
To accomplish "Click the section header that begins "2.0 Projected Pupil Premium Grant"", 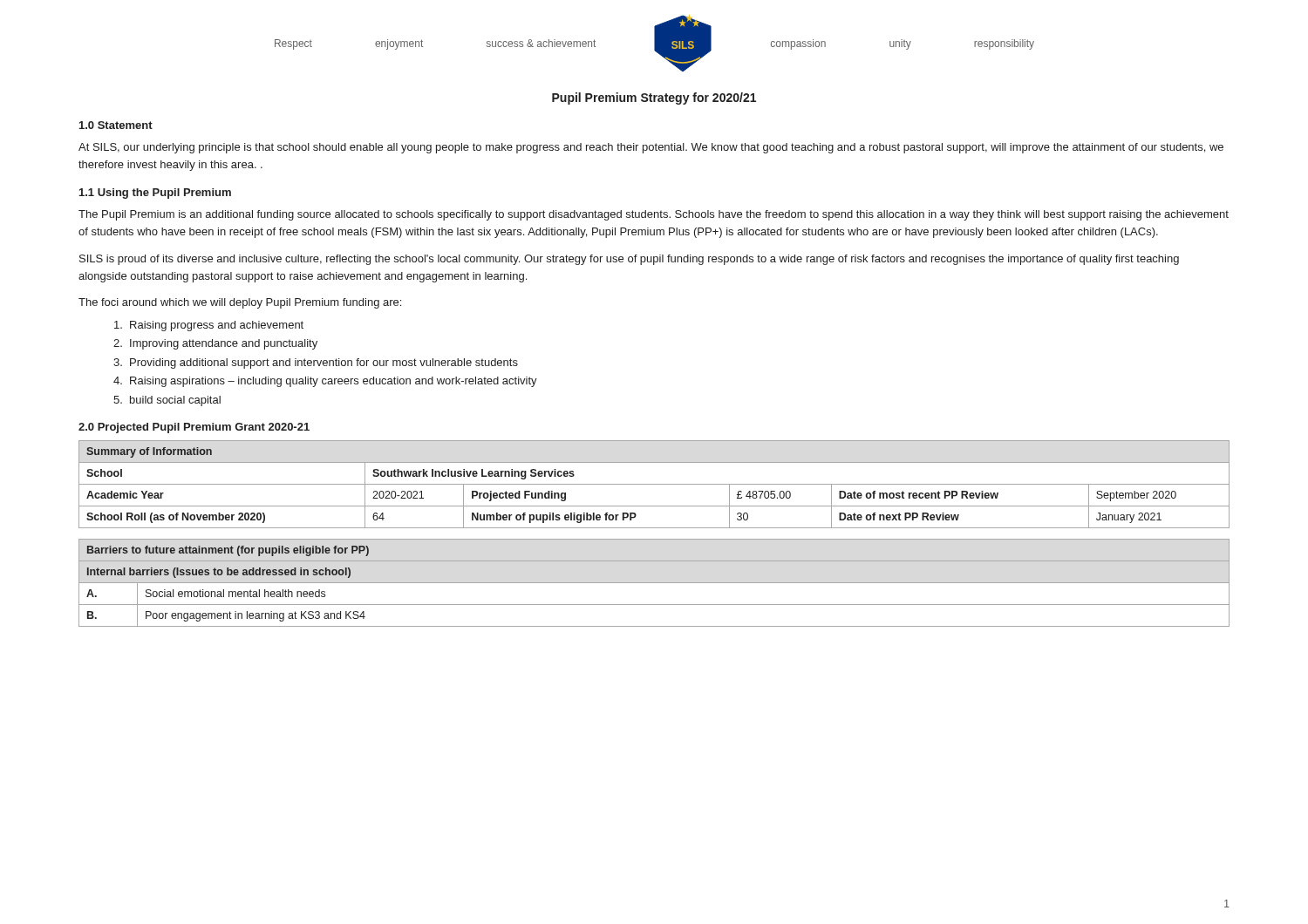I will [x=194, y=427].
